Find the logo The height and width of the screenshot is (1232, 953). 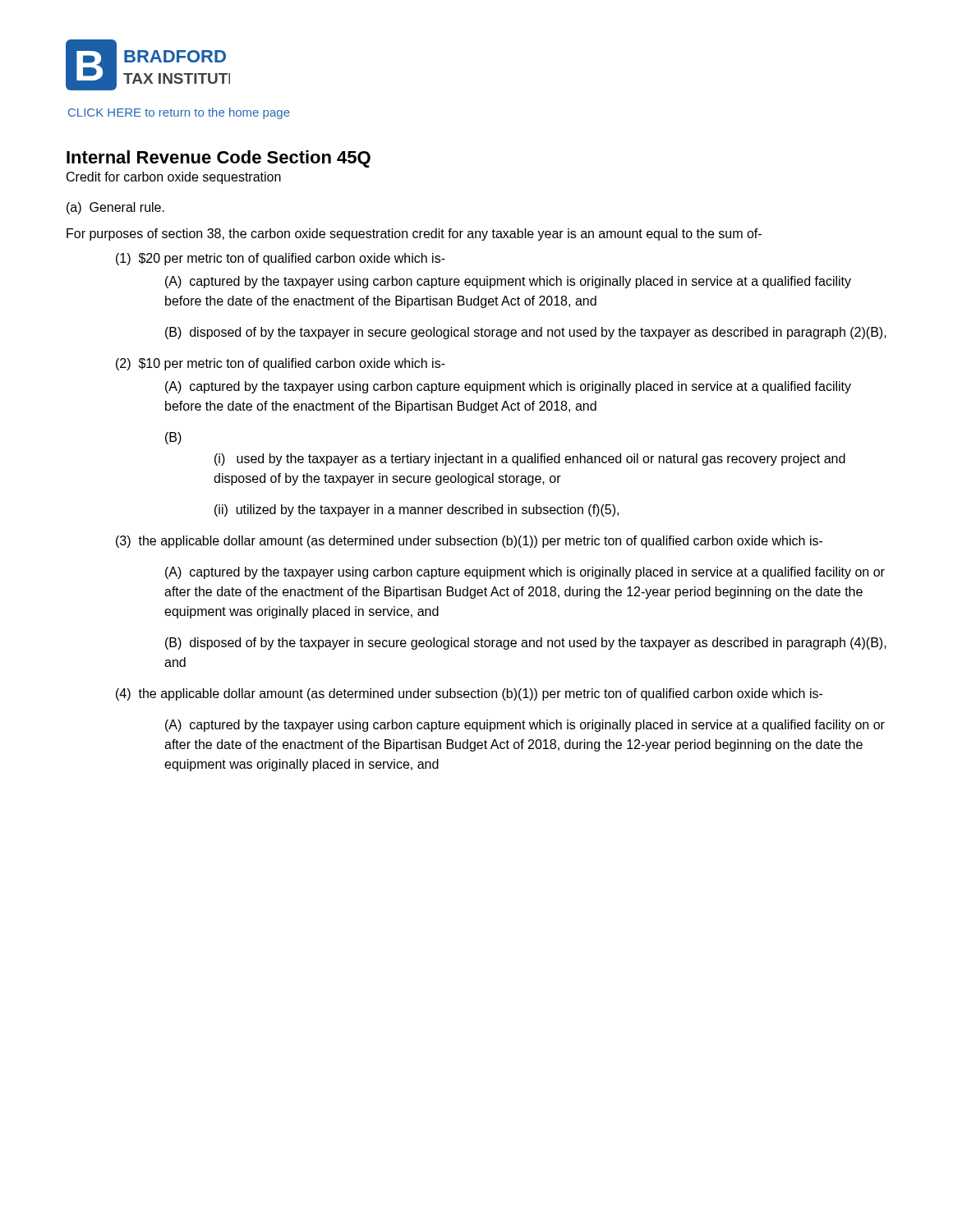pos(476,70)
